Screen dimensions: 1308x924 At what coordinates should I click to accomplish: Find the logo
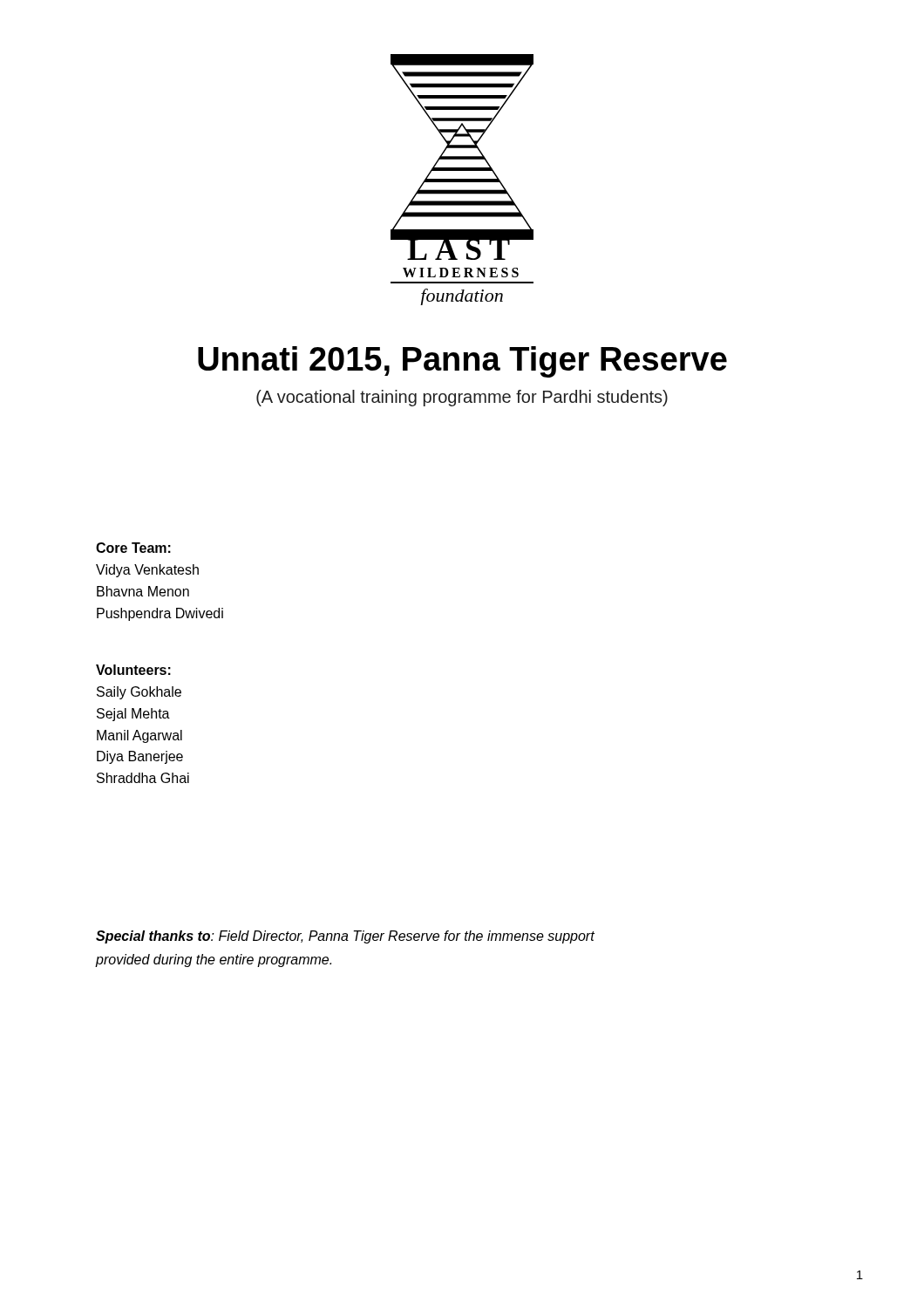click(x=462, y=179)
